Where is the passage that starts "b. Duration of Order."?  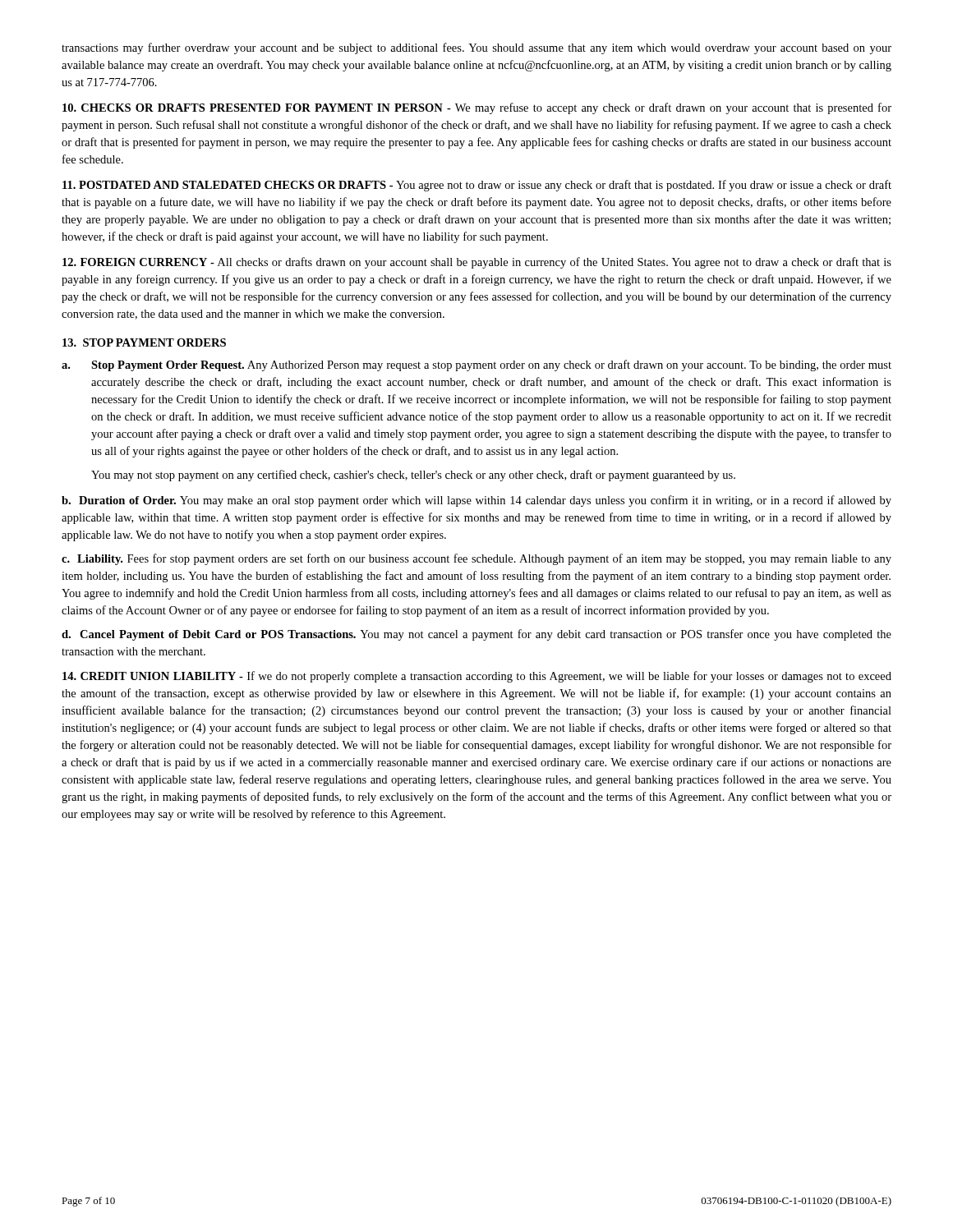coord(476,518)
